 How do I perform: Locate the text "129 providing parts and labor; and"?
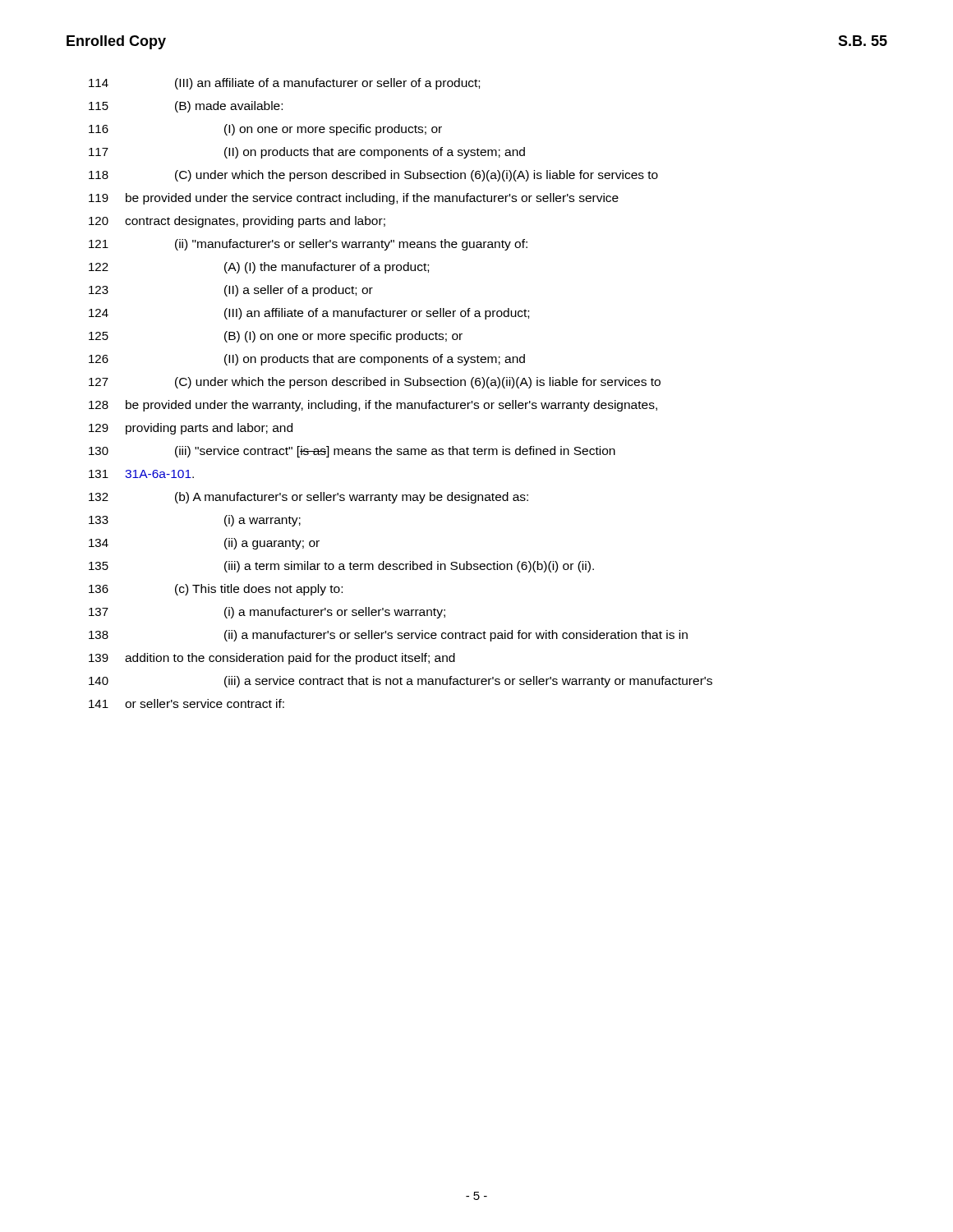(191, 429)
